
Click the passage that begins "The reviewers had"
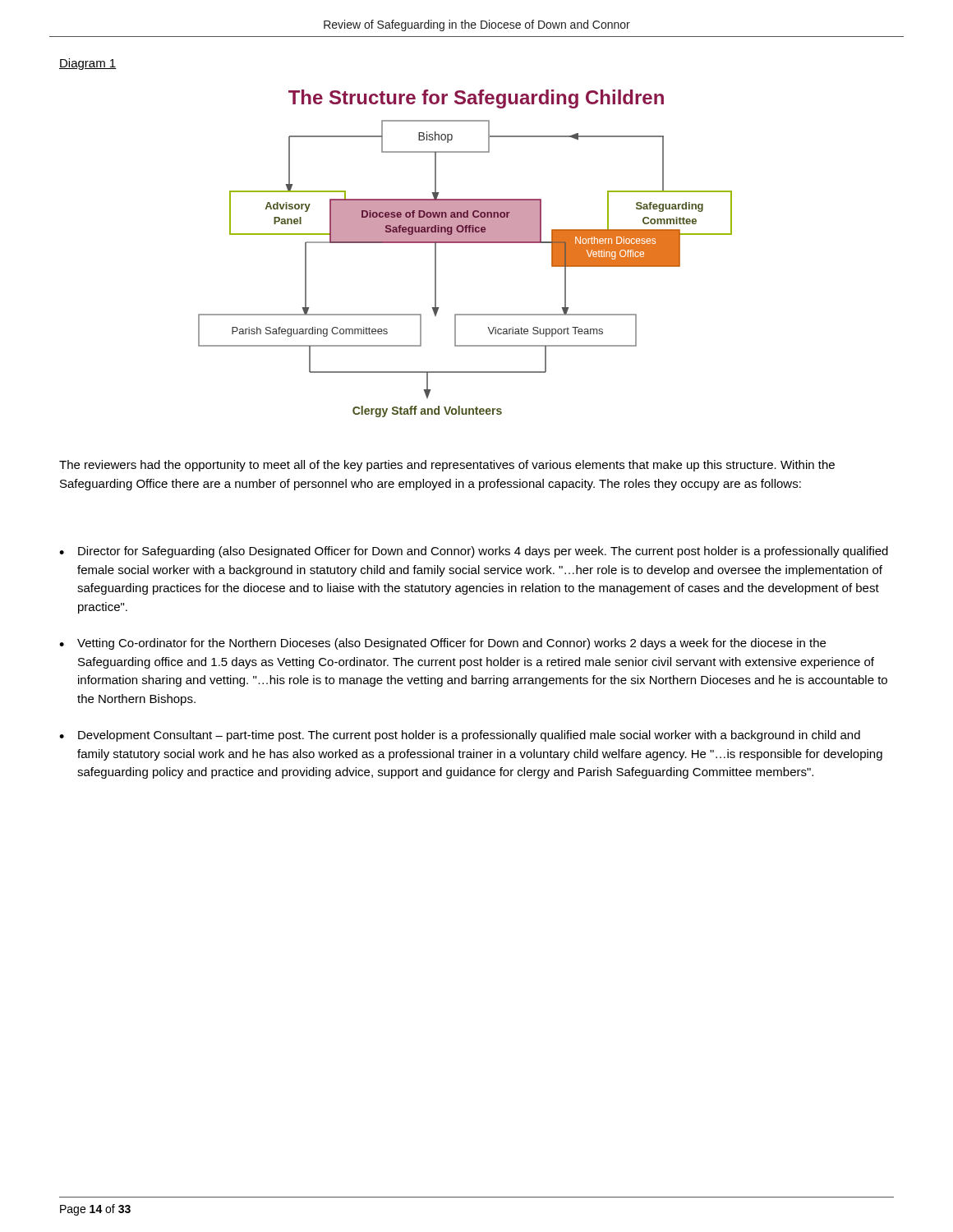447,474
